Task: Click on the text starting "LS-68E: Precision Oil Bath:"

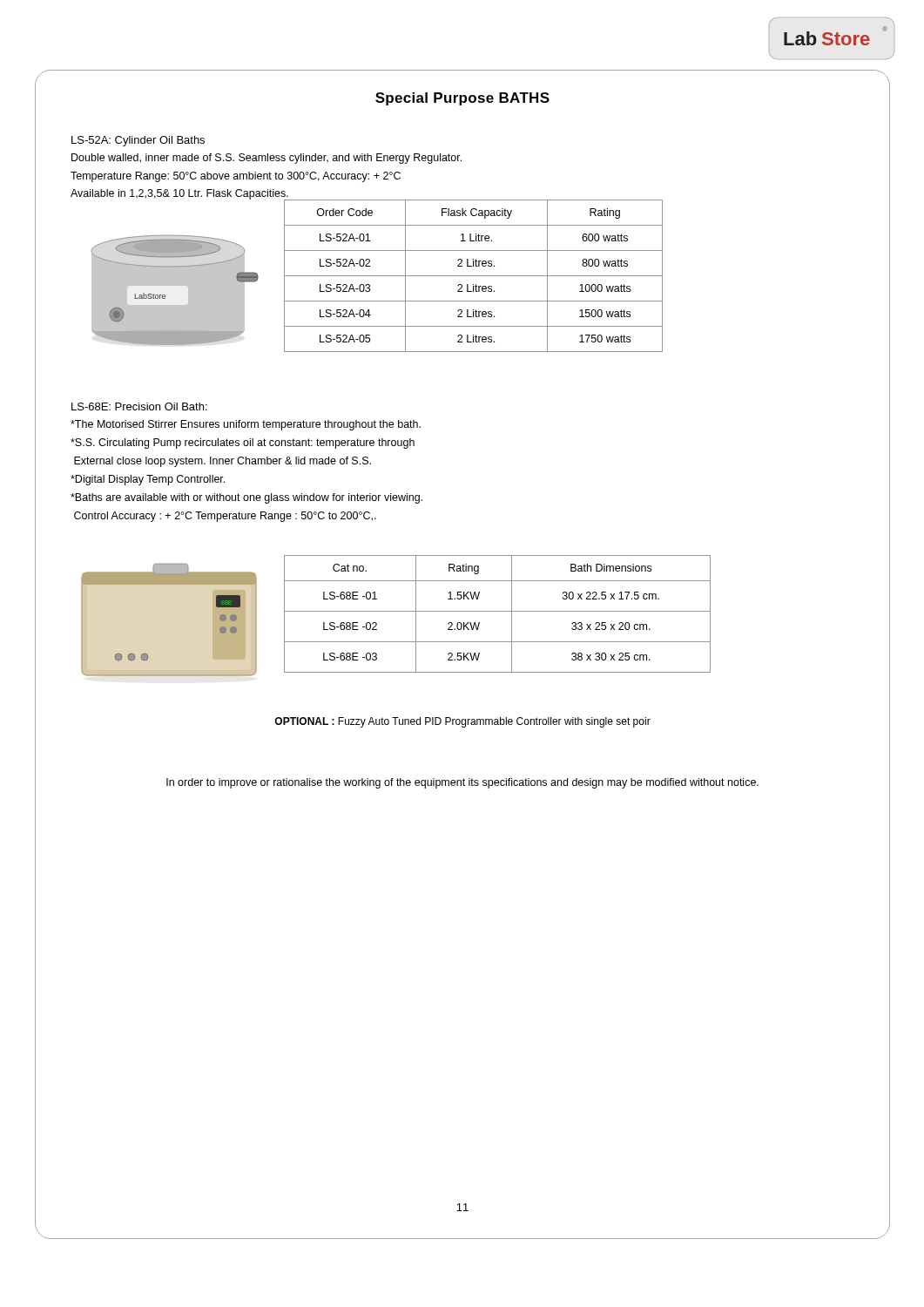Action: (139, 406)
